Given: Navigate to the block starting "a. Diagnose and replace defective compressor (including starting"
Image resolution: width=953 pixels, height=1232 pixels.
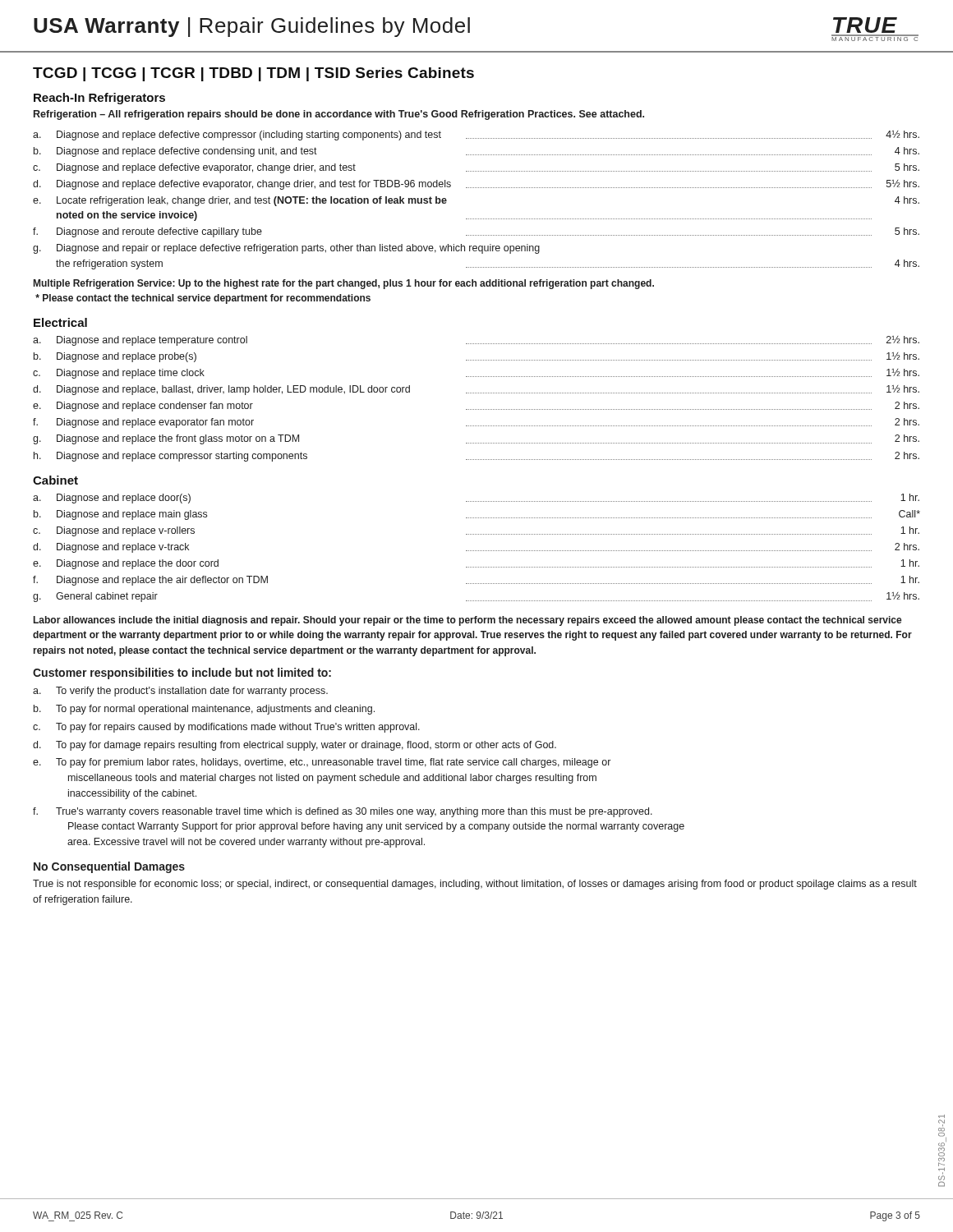Looking at the screenshot, I should (x=476, y=134).
